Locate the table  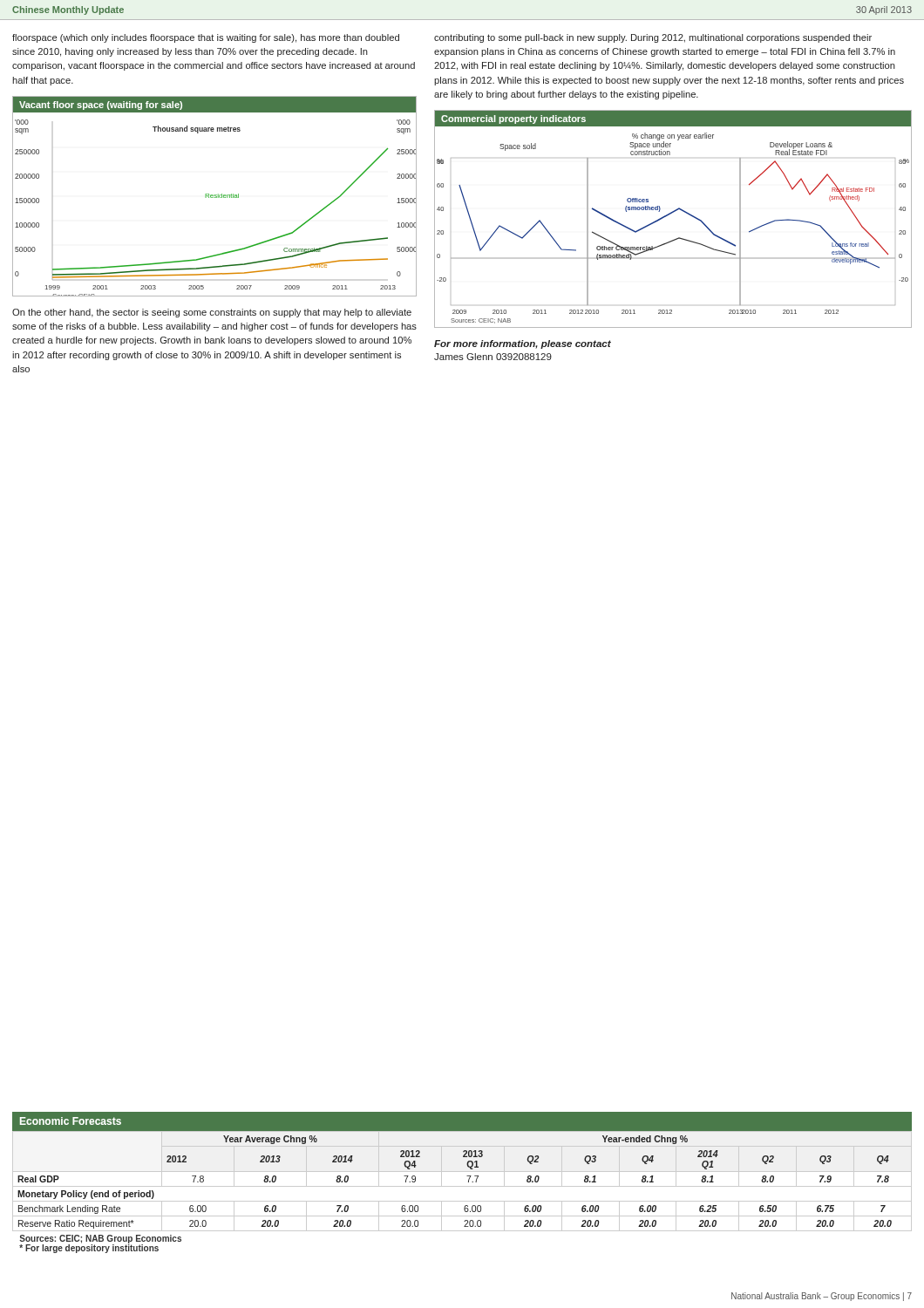tap(462, 1181)
